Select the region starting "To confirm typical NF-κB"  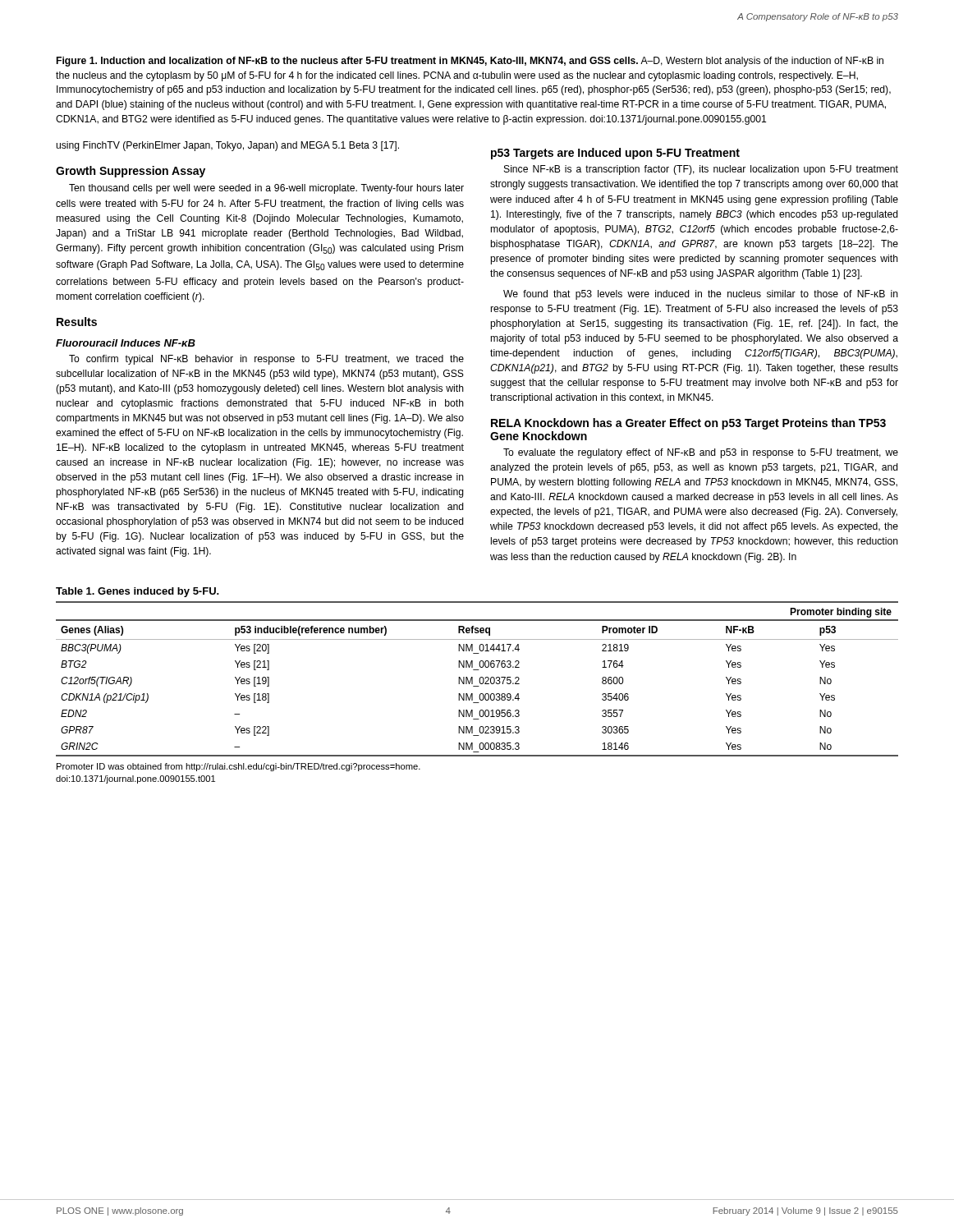[x=260, y=455]
